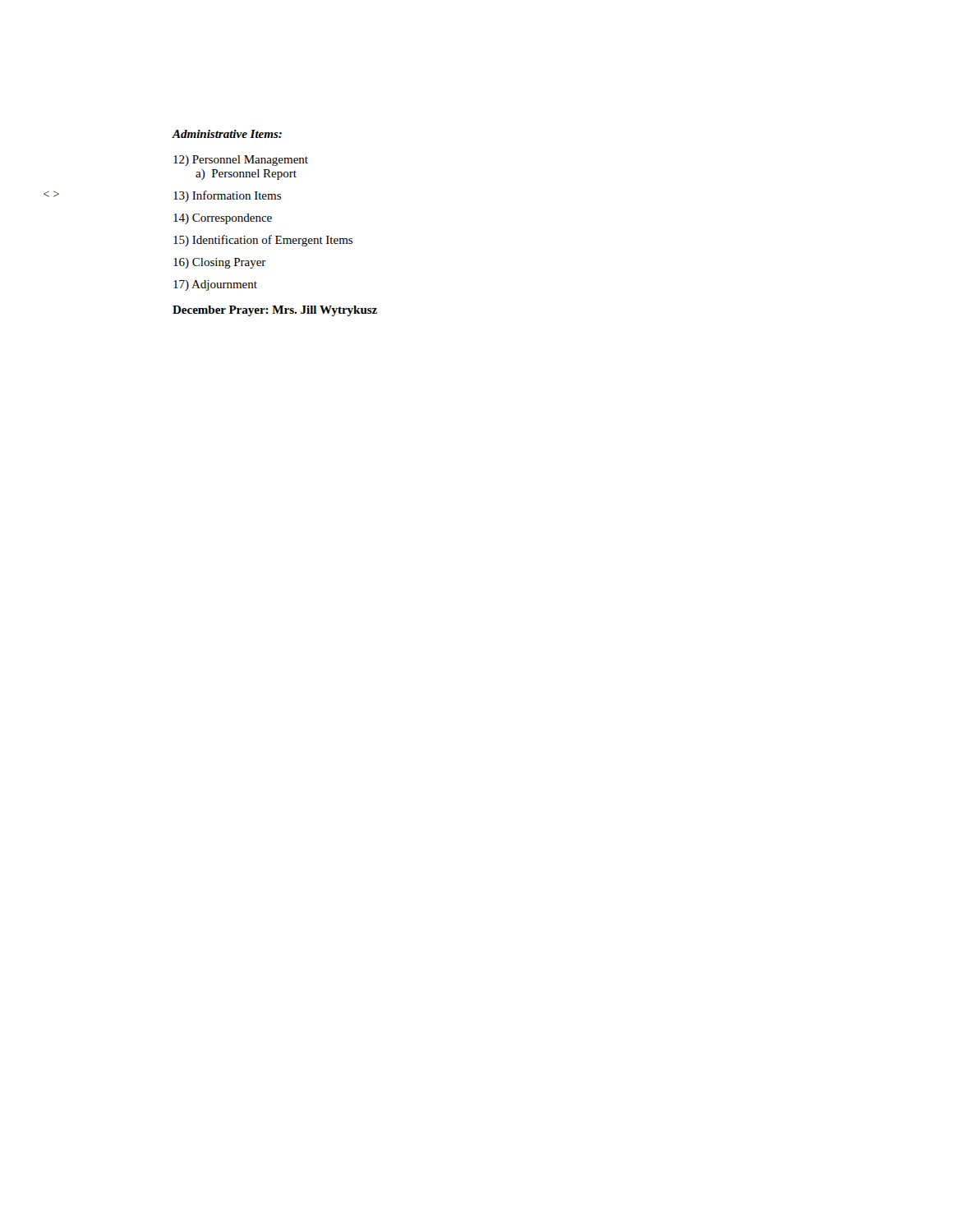Viewport: 953px width, 1232px height.
Task: Find the list item with the text "15) Identification of"
Action: coord(263,240)
